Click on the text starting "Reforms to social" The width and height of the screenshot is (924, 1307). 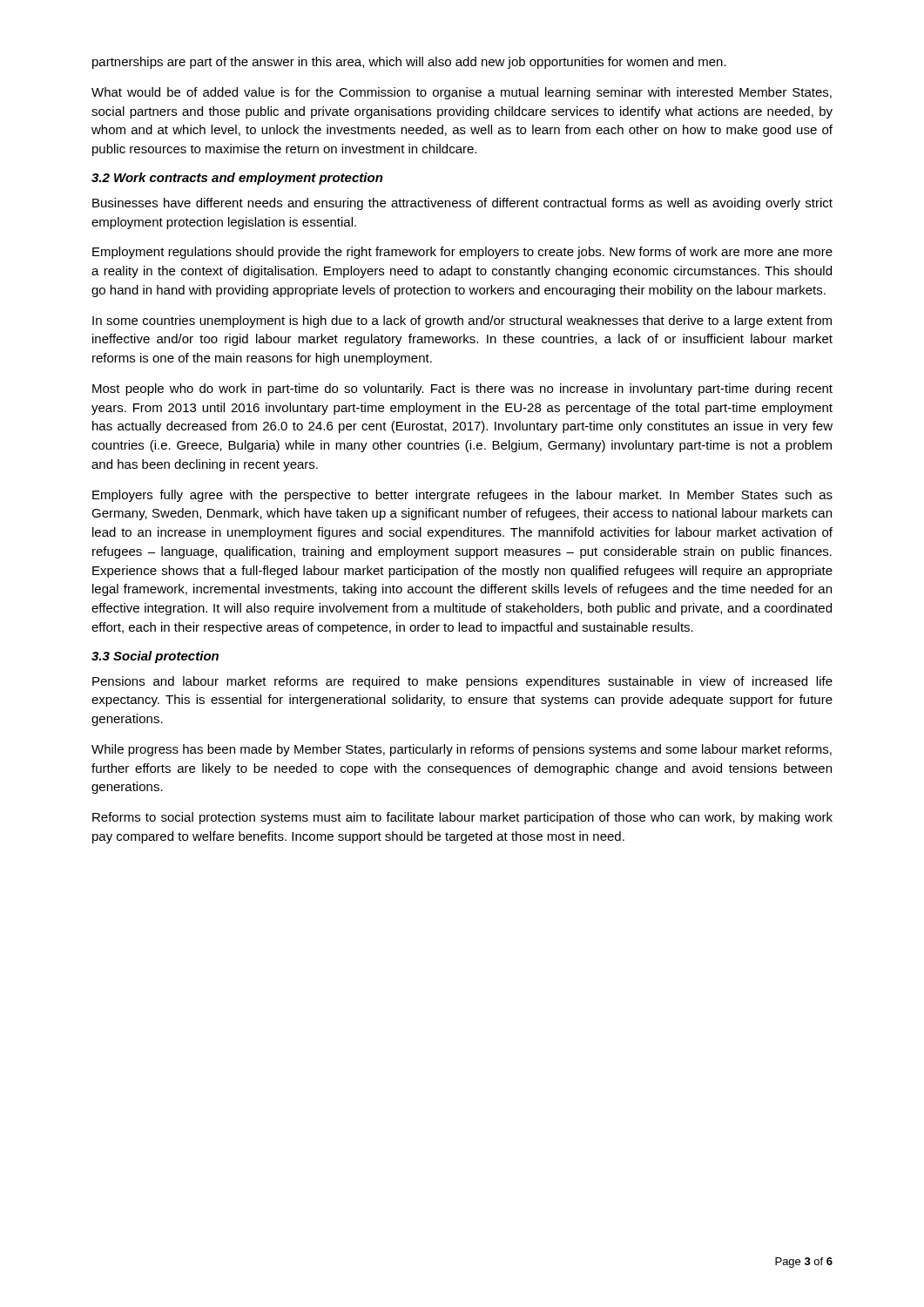462,827
